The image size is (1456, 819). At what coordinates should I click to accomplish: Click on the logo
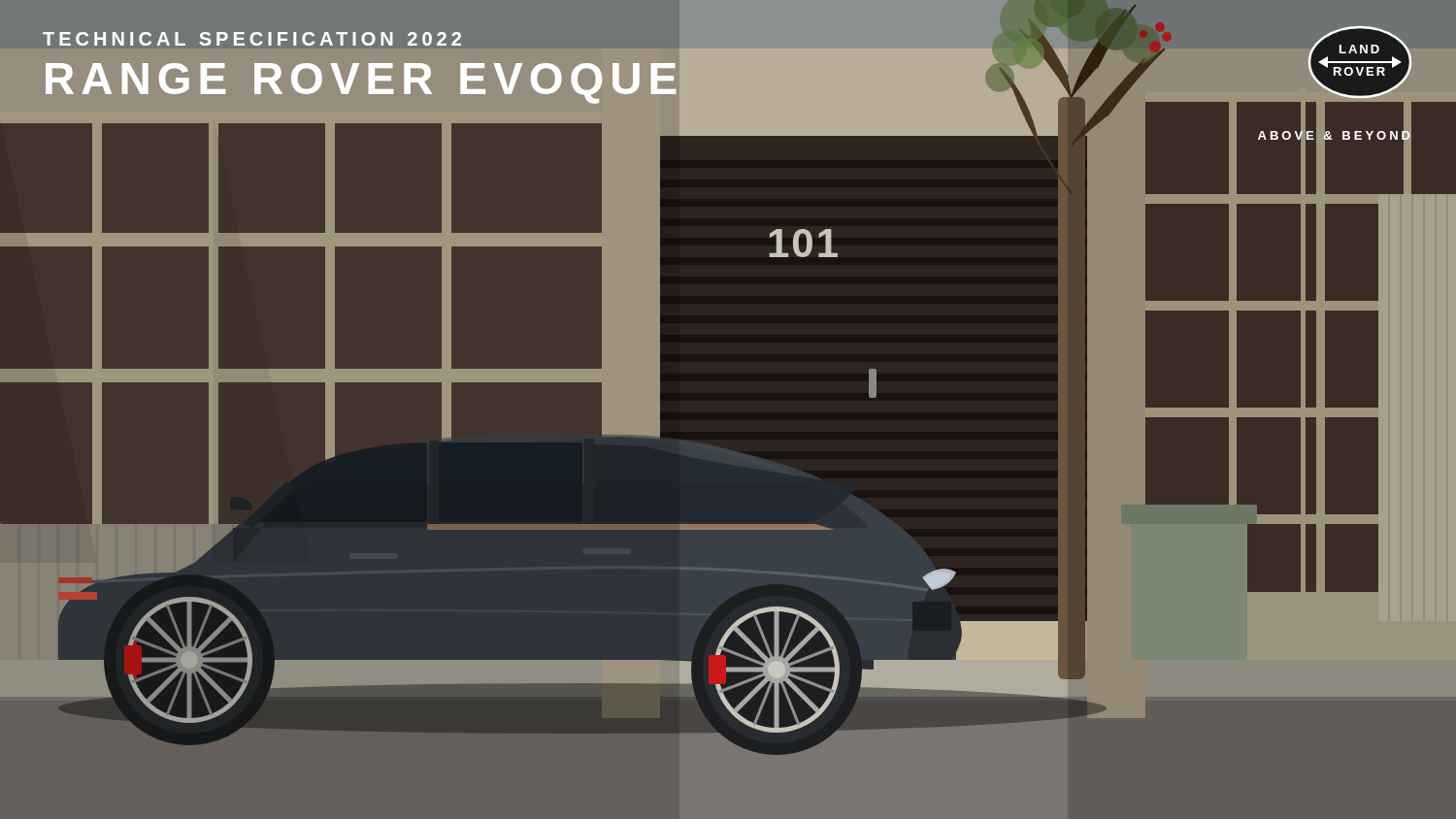click(x=1360, y=60)
